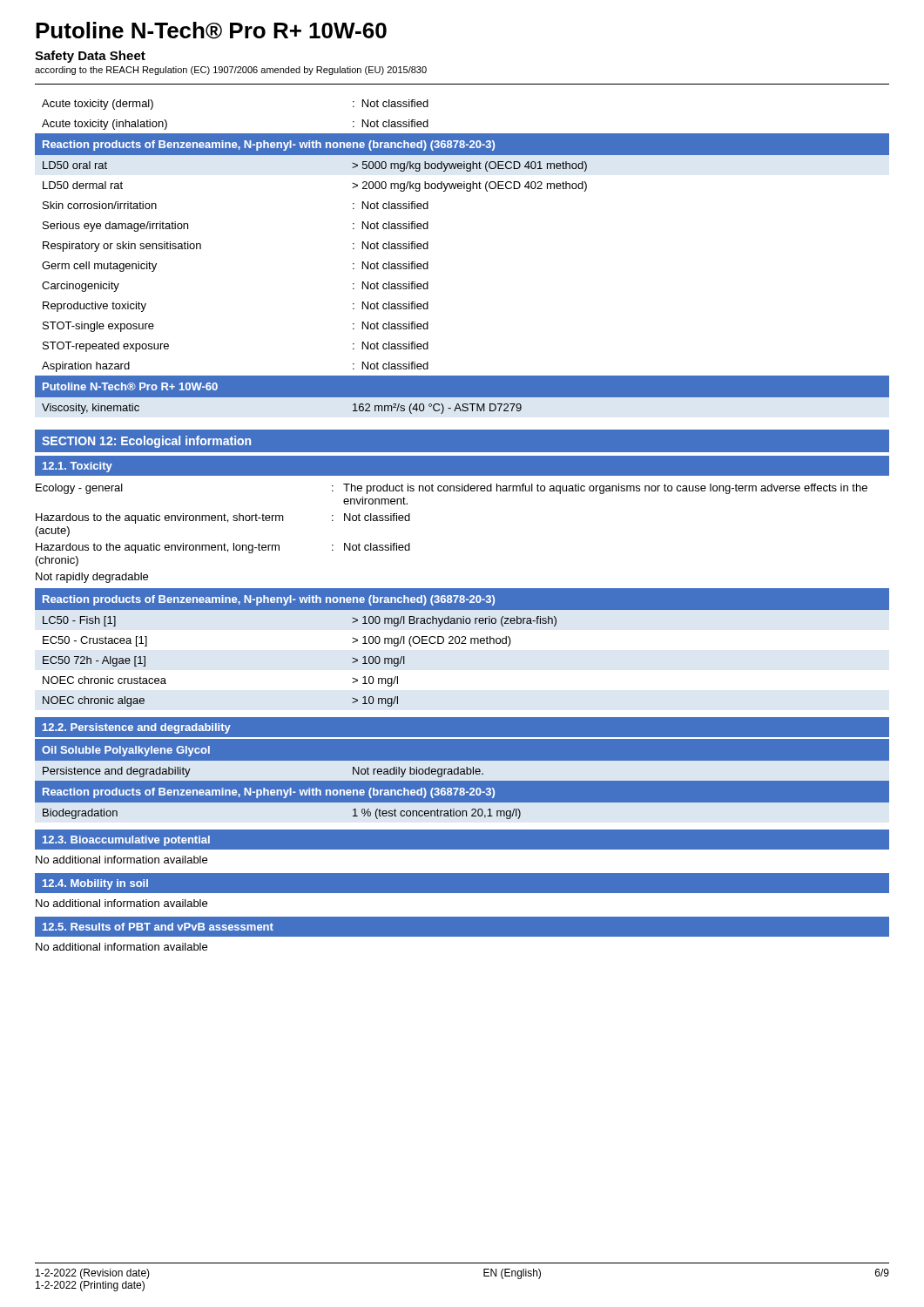This screenshot has height=1307, width=924.
Task: Find "SECTION 12: Ecological information" on this page
Action: tap(462, 441)
